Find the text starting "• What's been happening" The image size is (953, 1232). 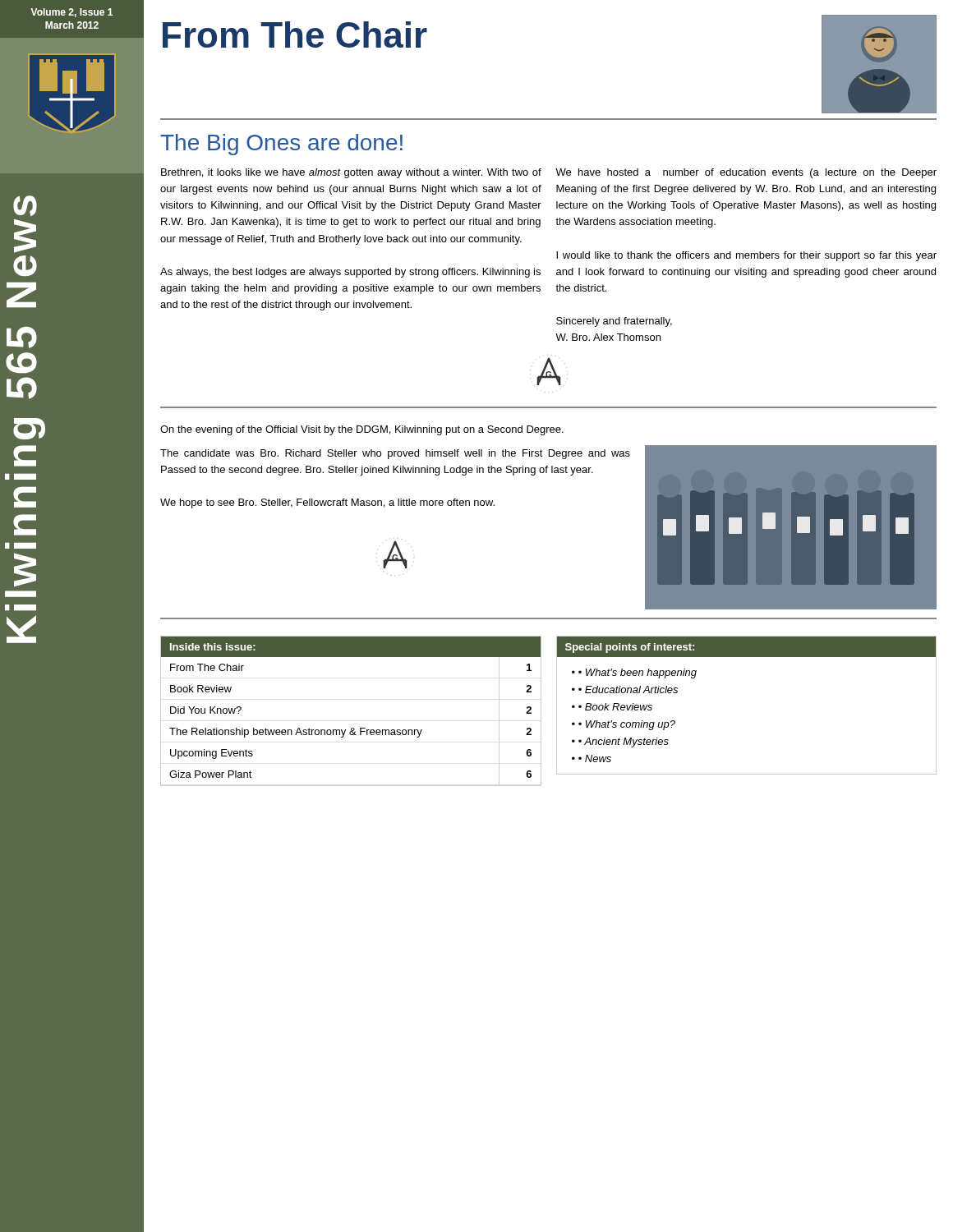637,672
